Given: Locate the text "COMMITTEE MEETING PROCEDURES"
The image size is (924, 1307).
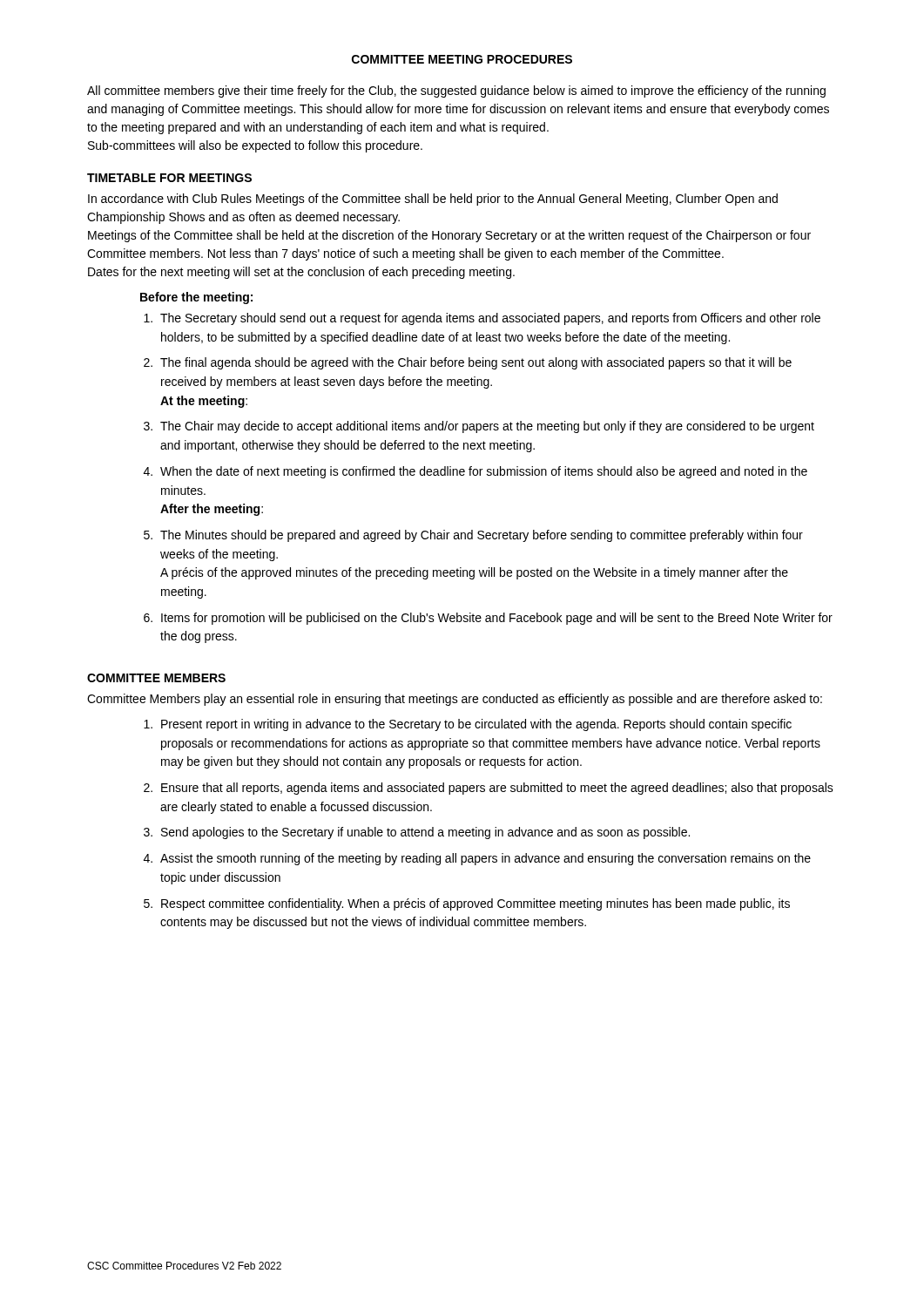Looking at the screenshot, I should [462, 59].
